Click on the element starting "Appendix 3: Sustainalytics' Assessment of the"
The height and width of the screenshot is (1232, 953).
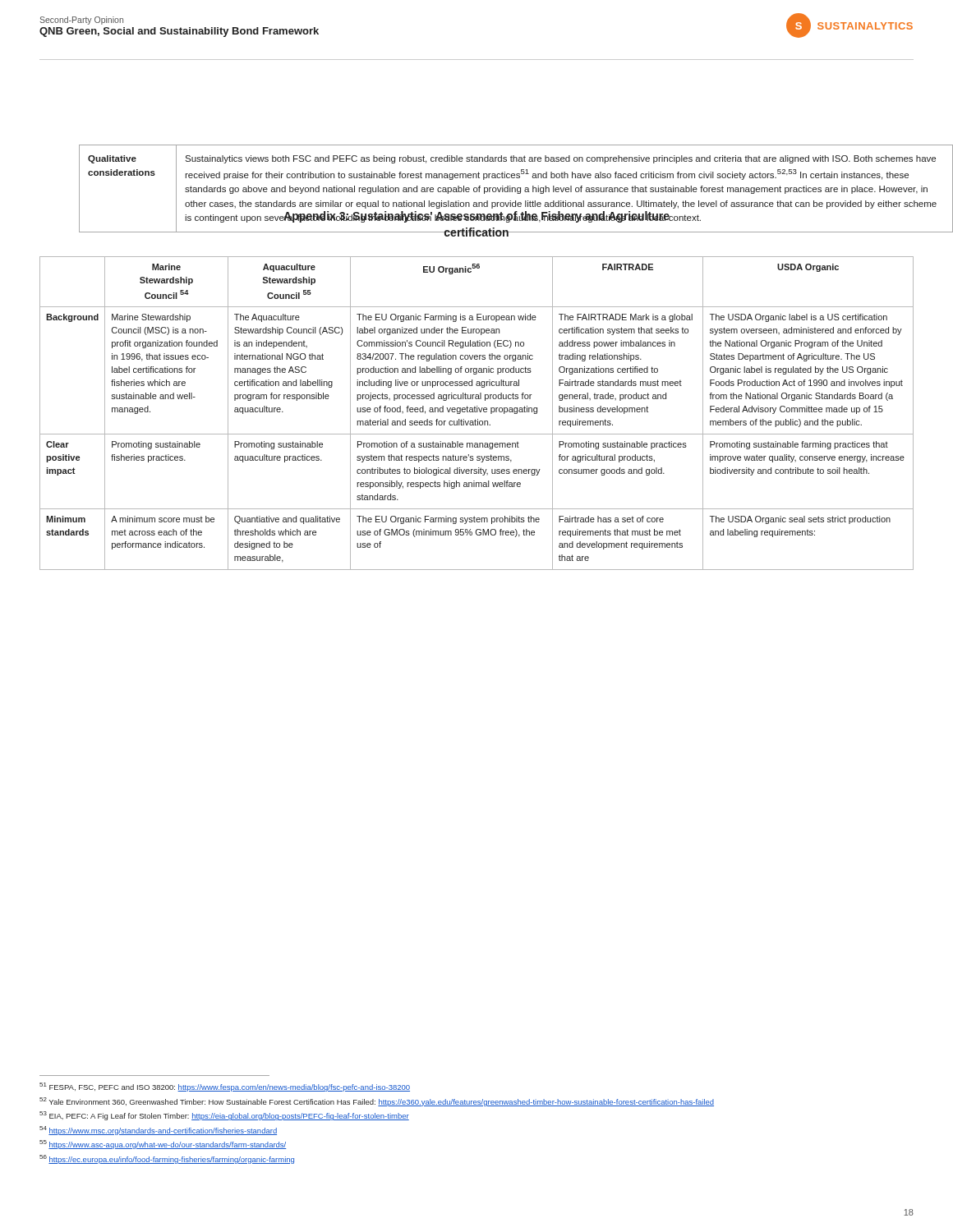click(476, 225)
